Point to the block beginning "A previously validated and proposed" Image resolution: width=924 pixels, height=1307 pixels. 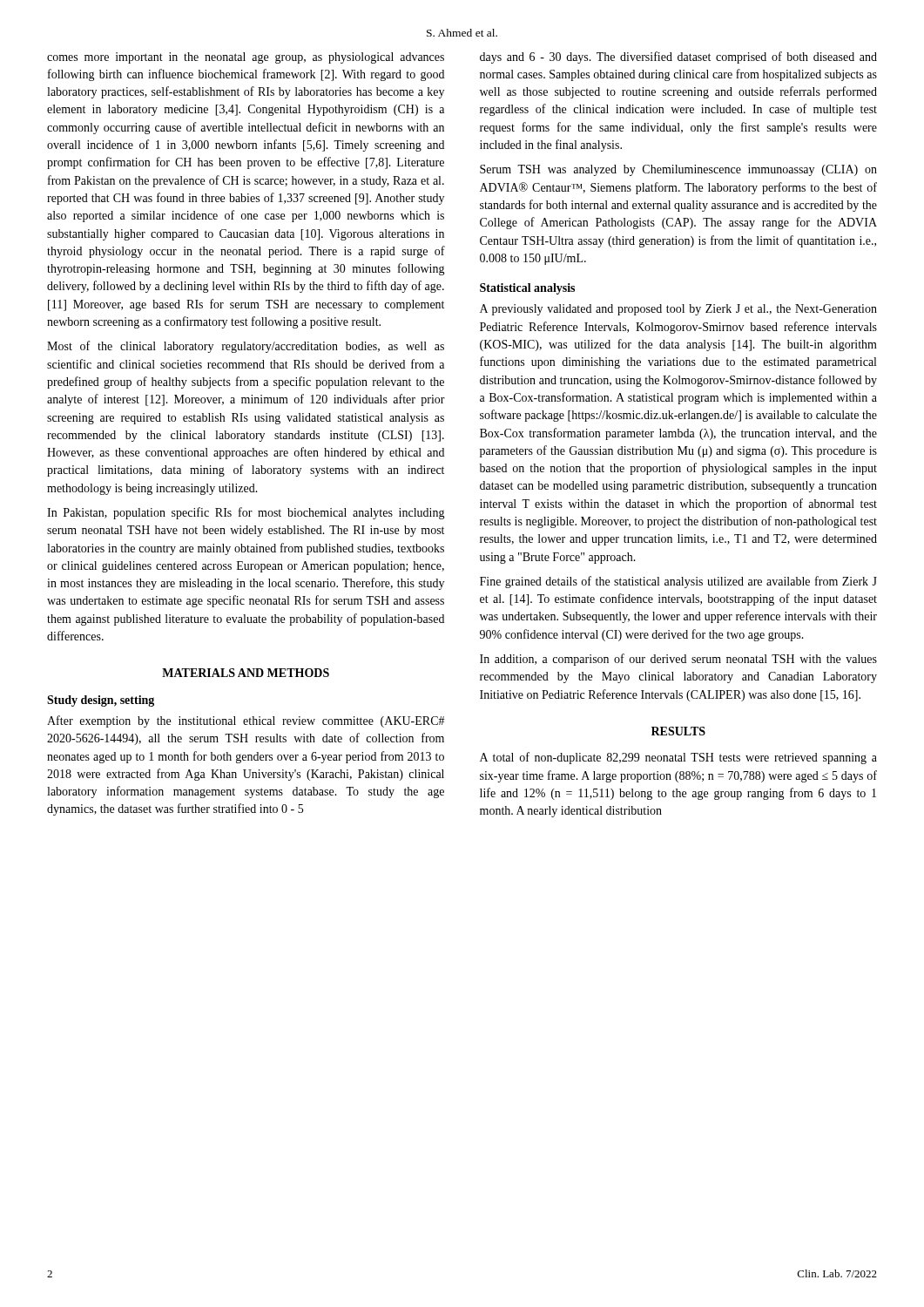click(x=678, y=502)
